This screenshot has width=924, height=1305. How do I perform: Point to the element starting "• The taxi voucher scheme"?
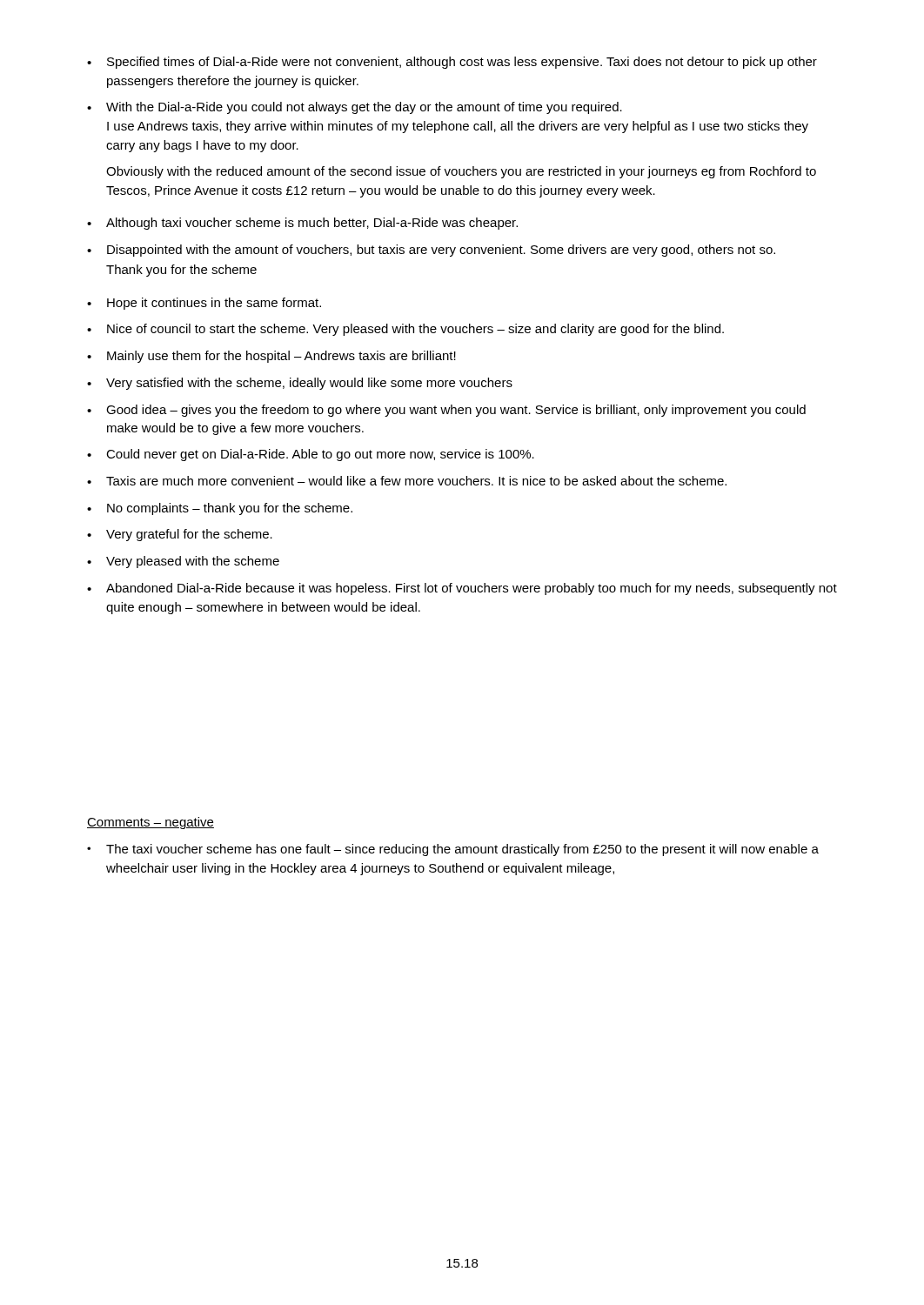point(462,859)
